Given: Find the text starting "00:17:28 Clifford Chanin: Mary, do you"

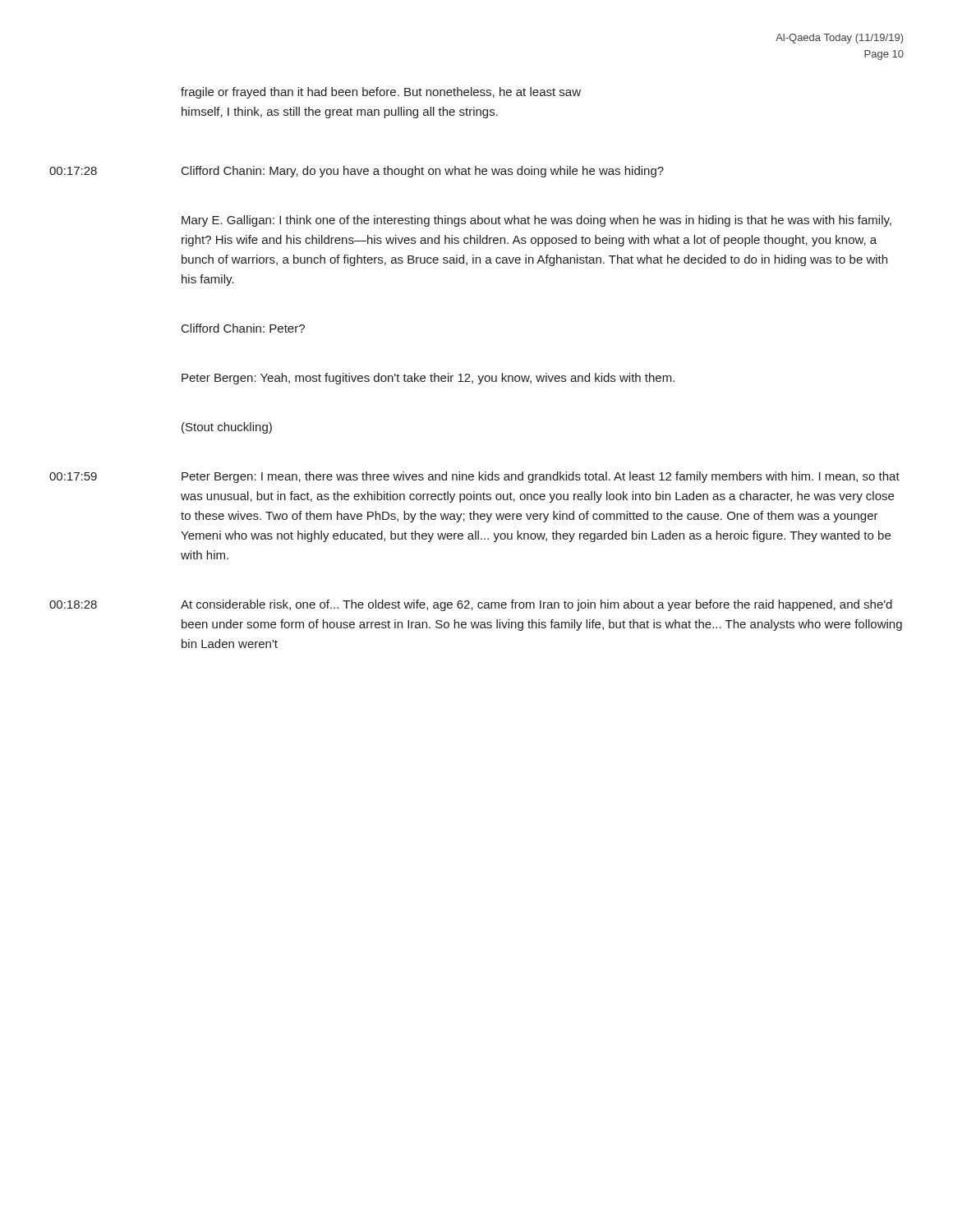Looking at the screenshot, I should [x=476, y=171].
